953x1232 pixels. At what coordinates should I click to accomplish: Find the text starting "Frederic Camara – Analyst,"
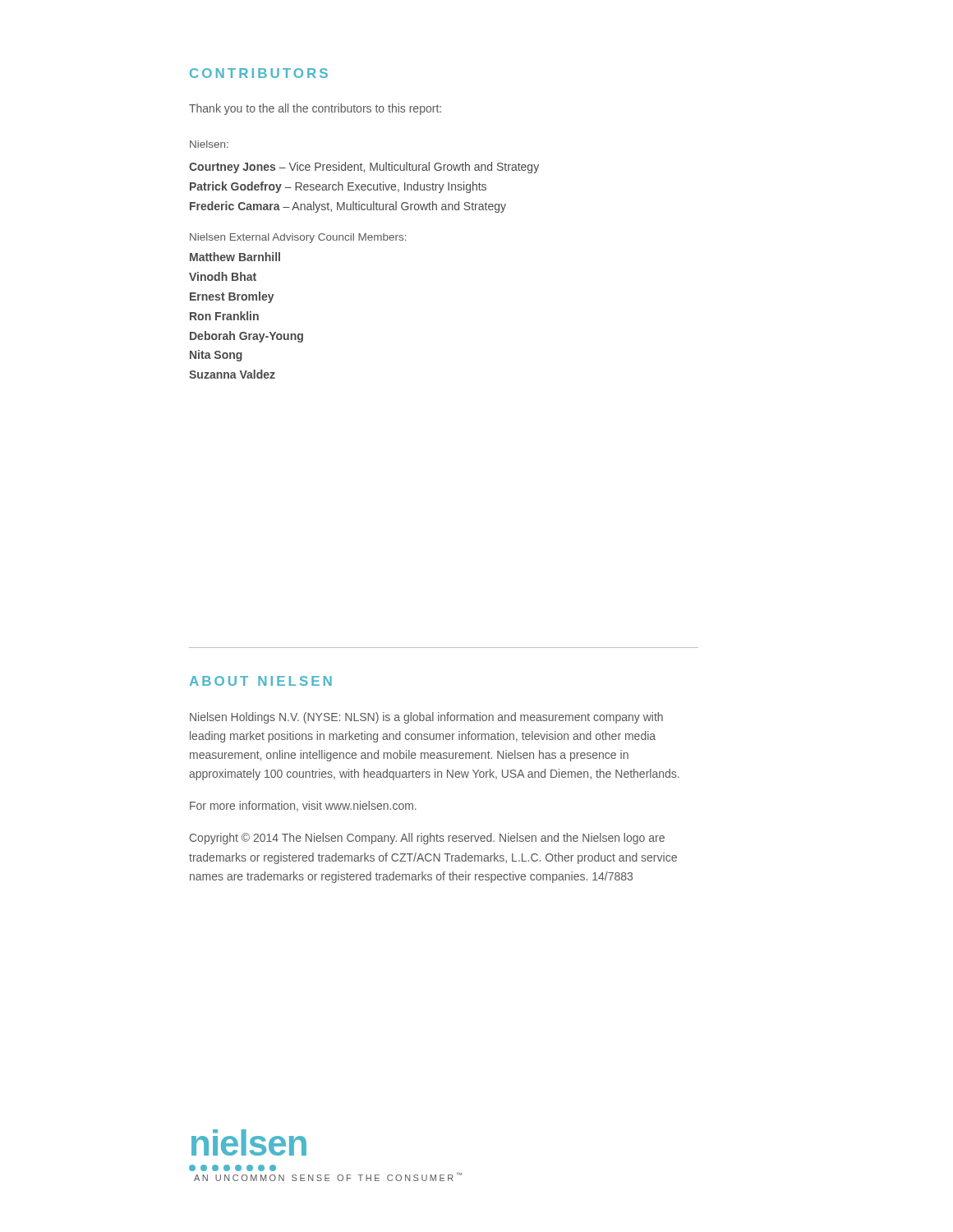[x=348, y=206]
